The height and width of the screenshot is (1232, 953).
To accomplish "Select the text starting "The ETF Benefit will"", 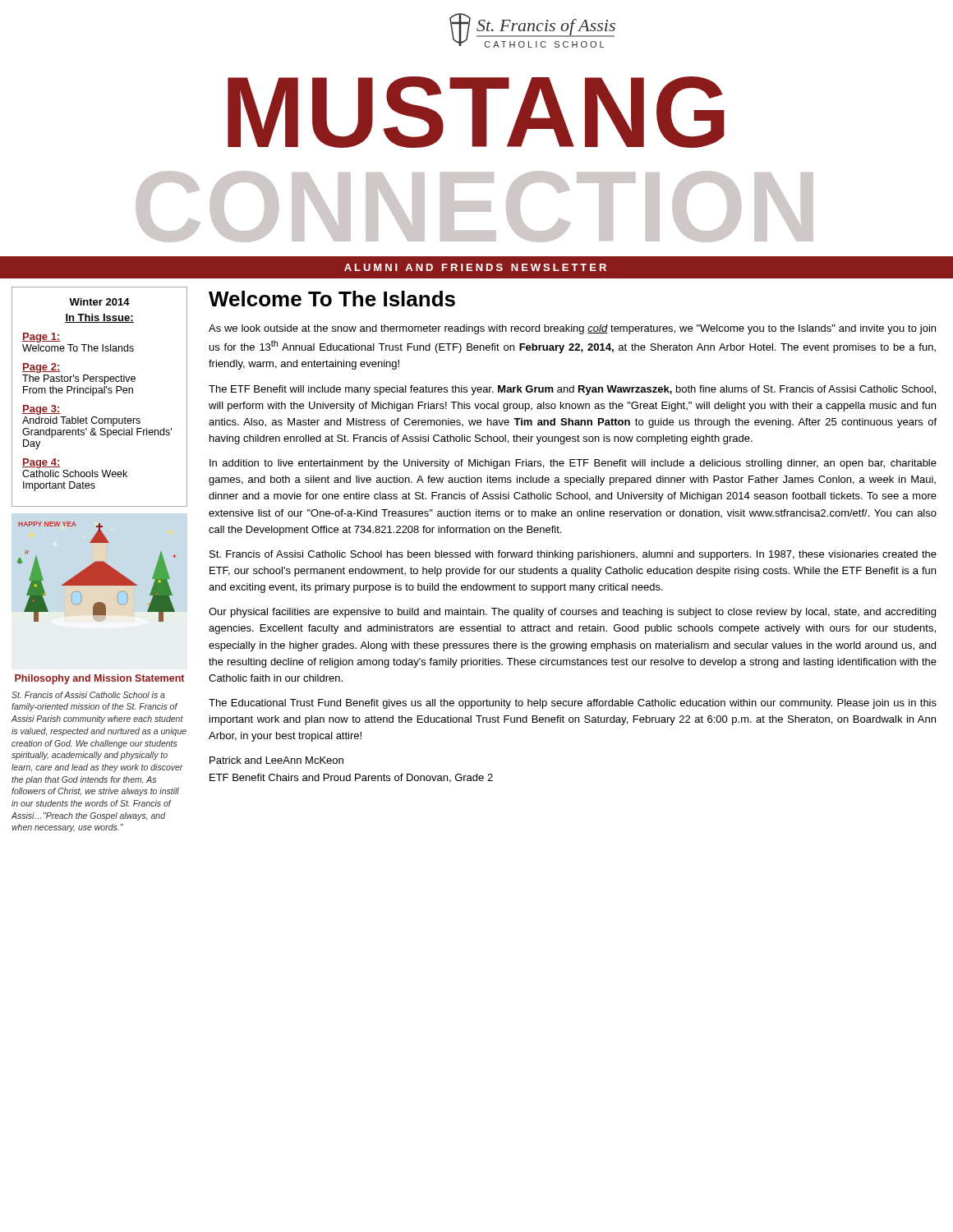I will click(573, 413).
